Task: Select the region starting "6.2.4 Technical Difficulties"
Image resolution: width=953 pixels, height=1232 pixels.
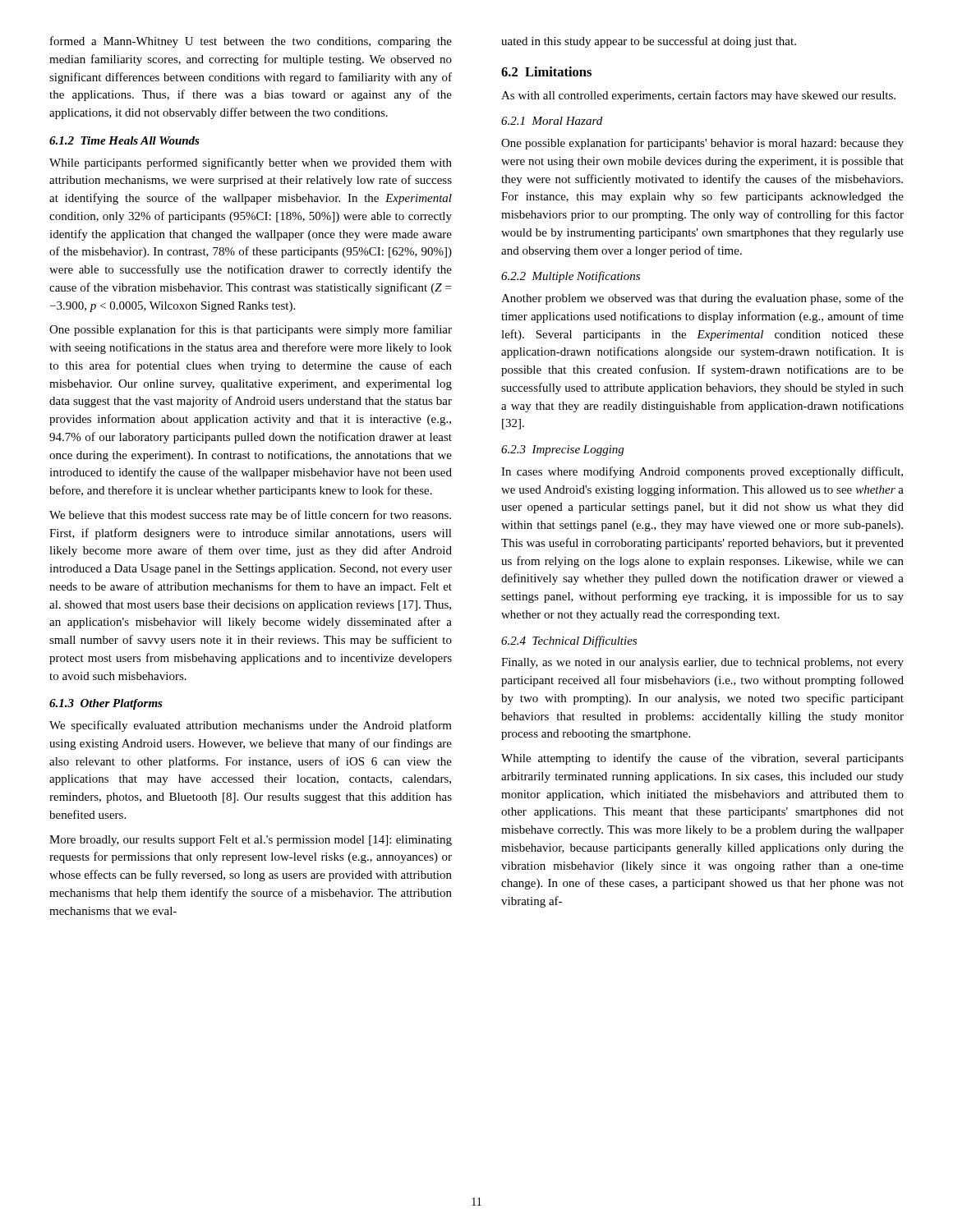Action: (x=569, y=641)
